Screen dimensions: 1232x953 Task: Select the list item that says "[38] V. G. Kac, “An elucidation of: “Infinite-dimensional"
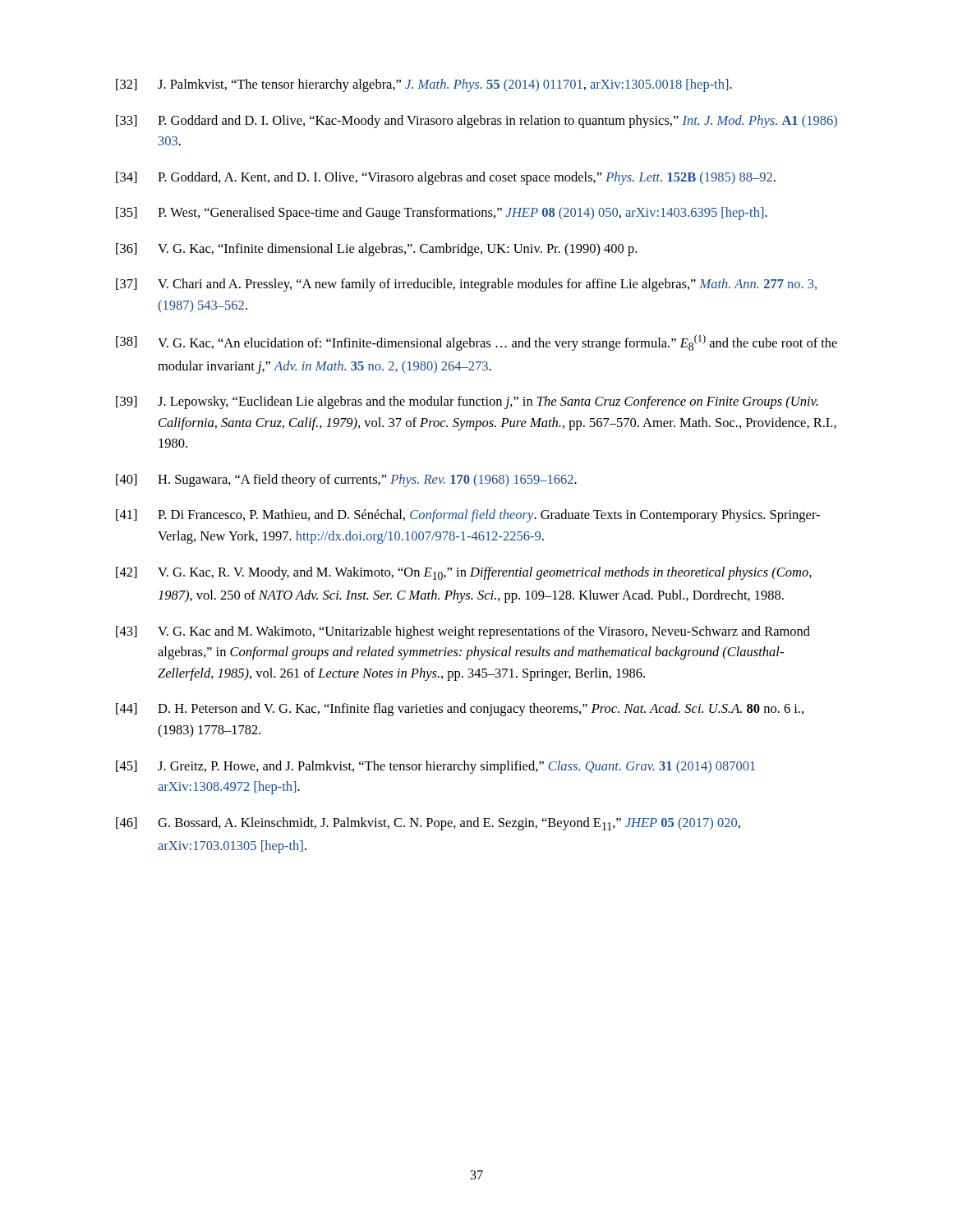tap(476, 353)
